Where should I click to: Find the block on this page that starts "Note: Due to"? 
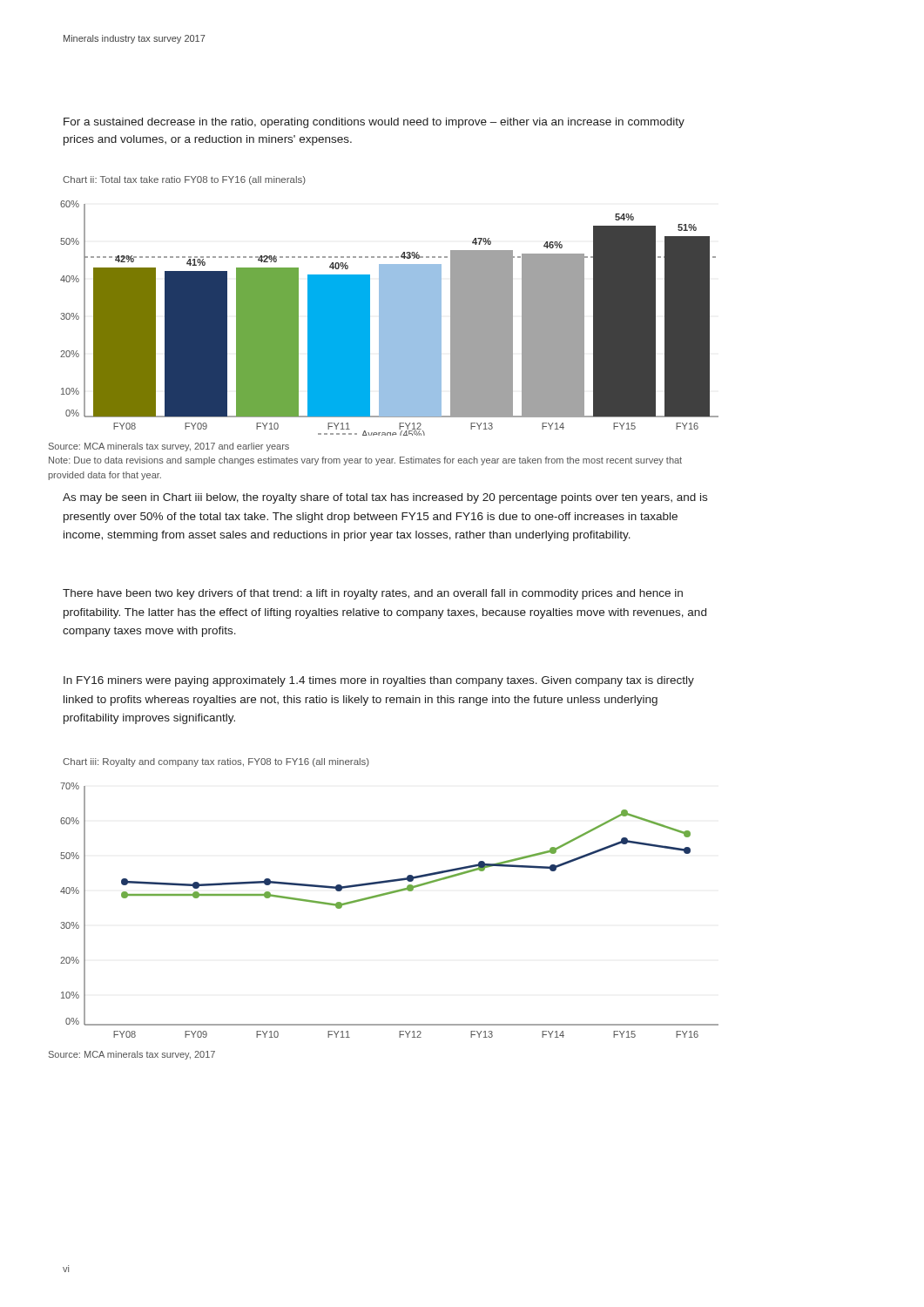365,467
